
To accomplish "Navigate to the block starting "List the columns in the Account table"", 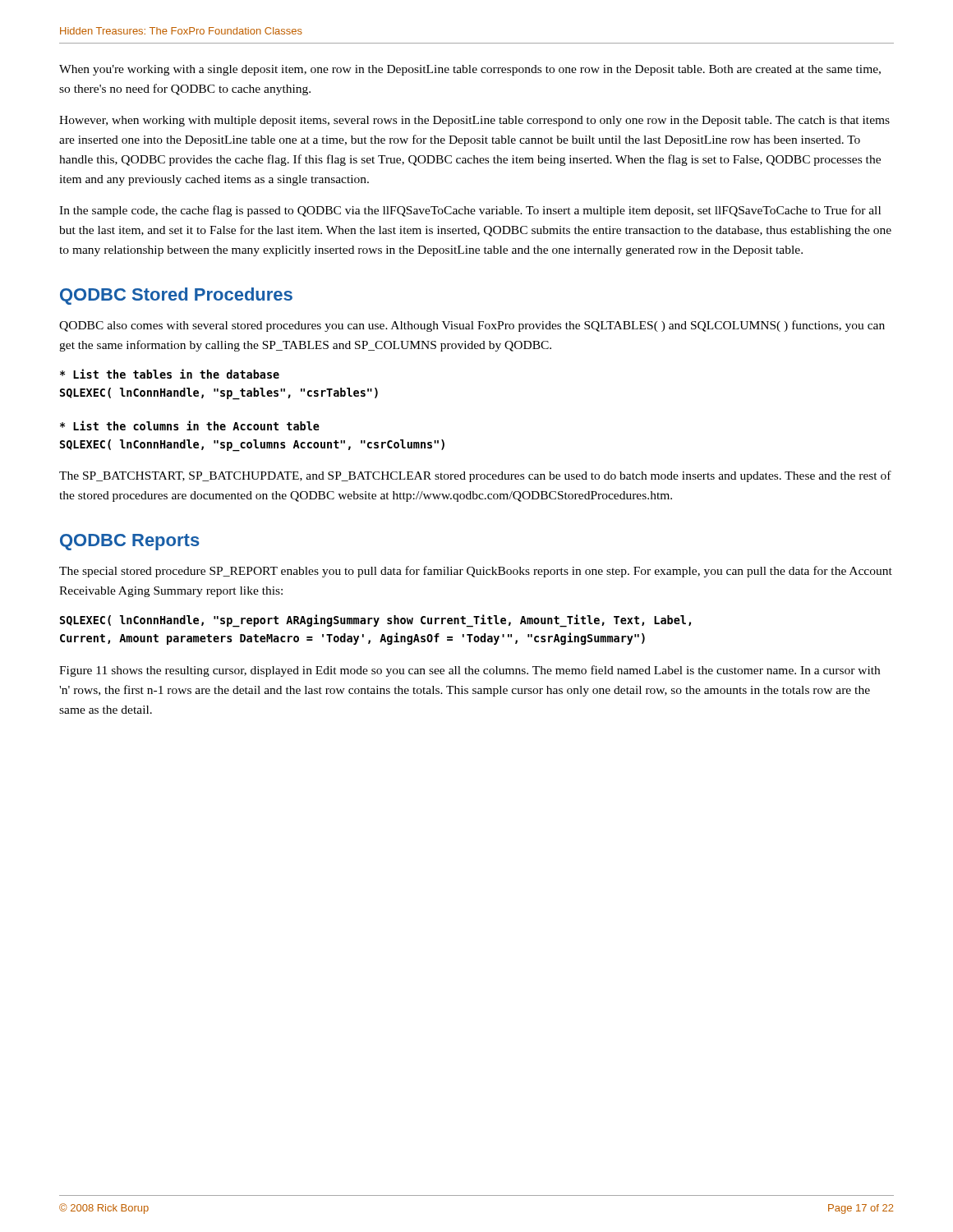I will pyautogui.click(x=253, y=435).
